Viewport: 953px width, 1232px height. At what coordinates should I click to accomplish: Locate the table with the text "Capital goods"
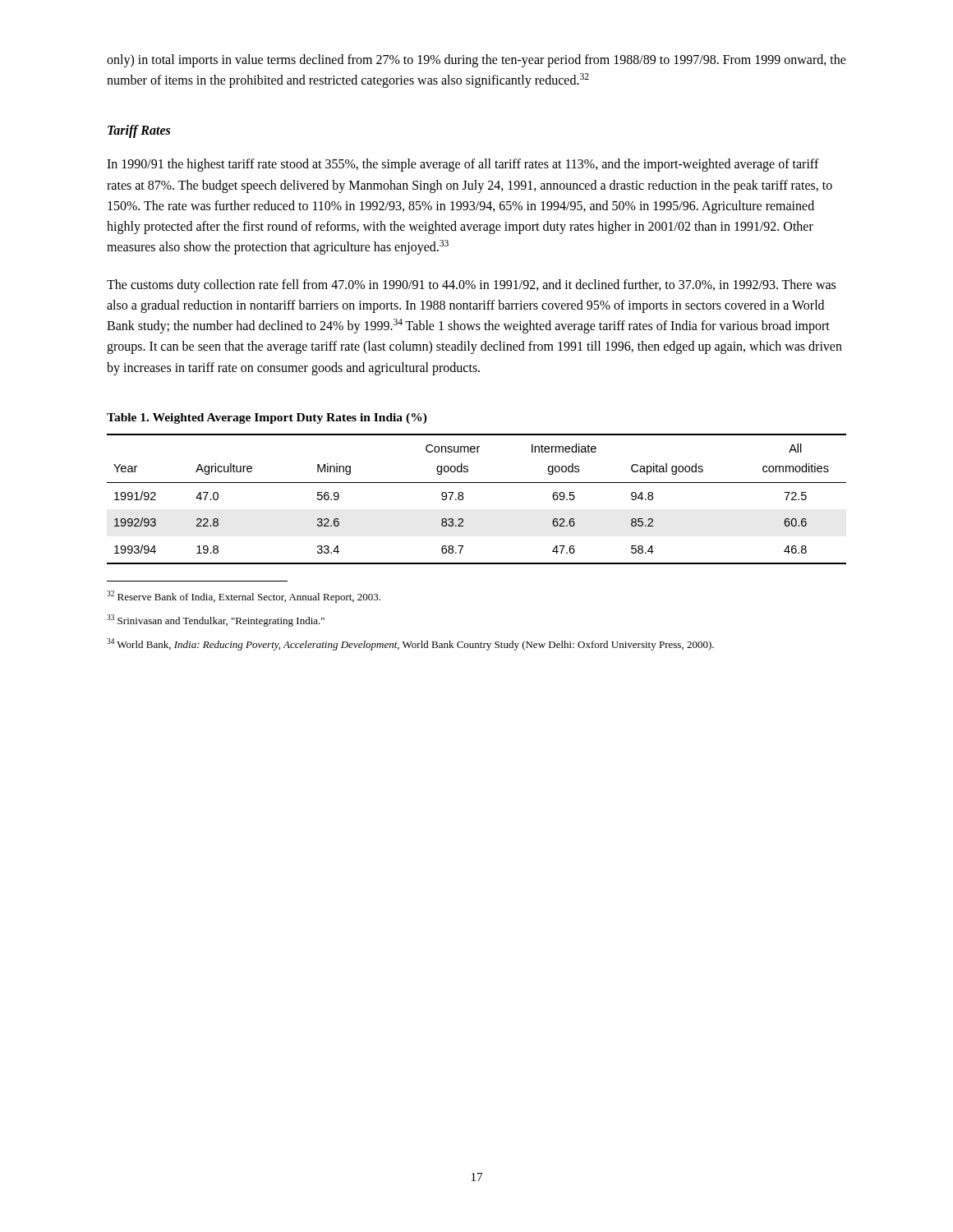tap(476, 486)
